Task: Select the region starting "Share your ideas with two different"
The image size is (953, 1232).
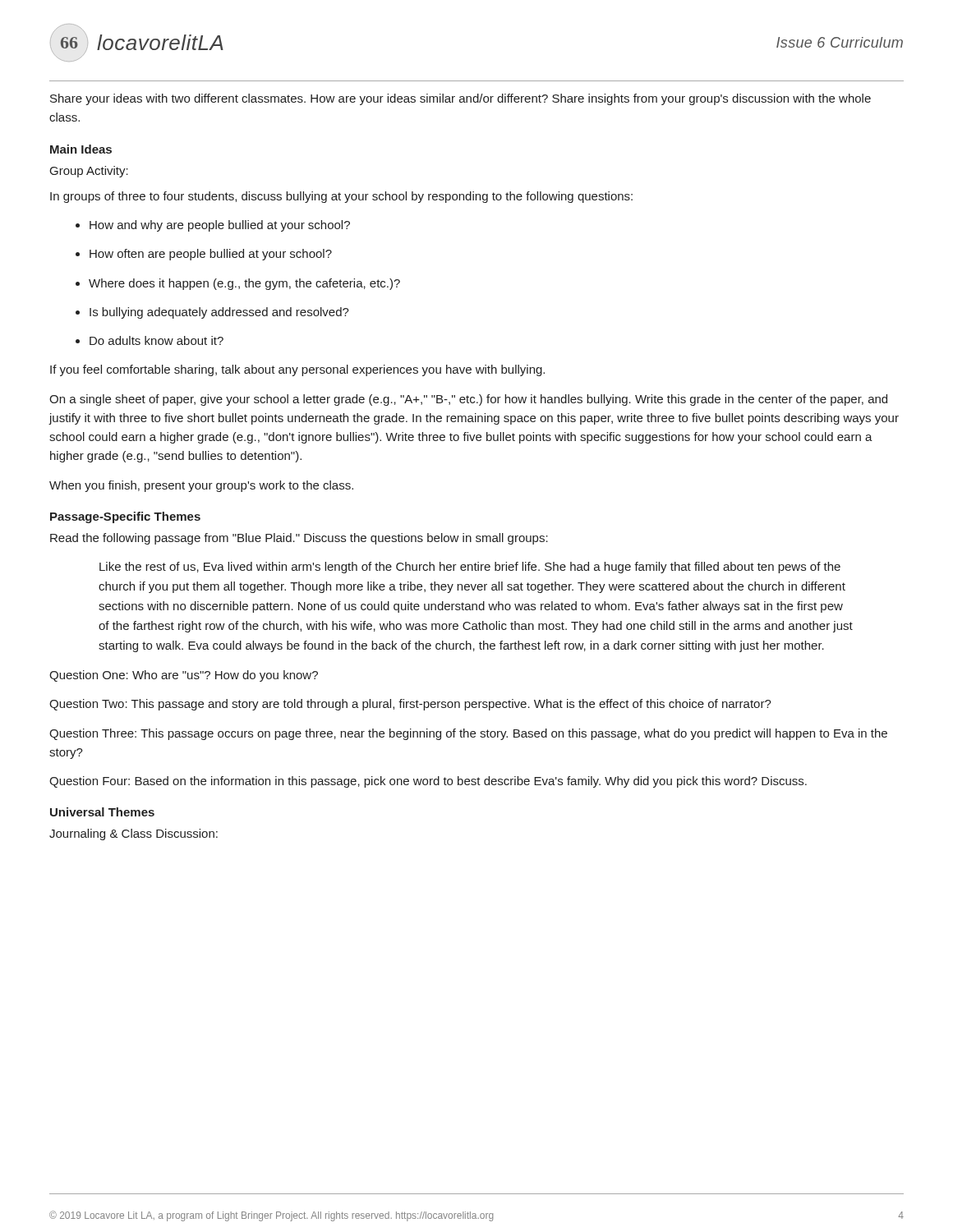Action: [460, 108]
